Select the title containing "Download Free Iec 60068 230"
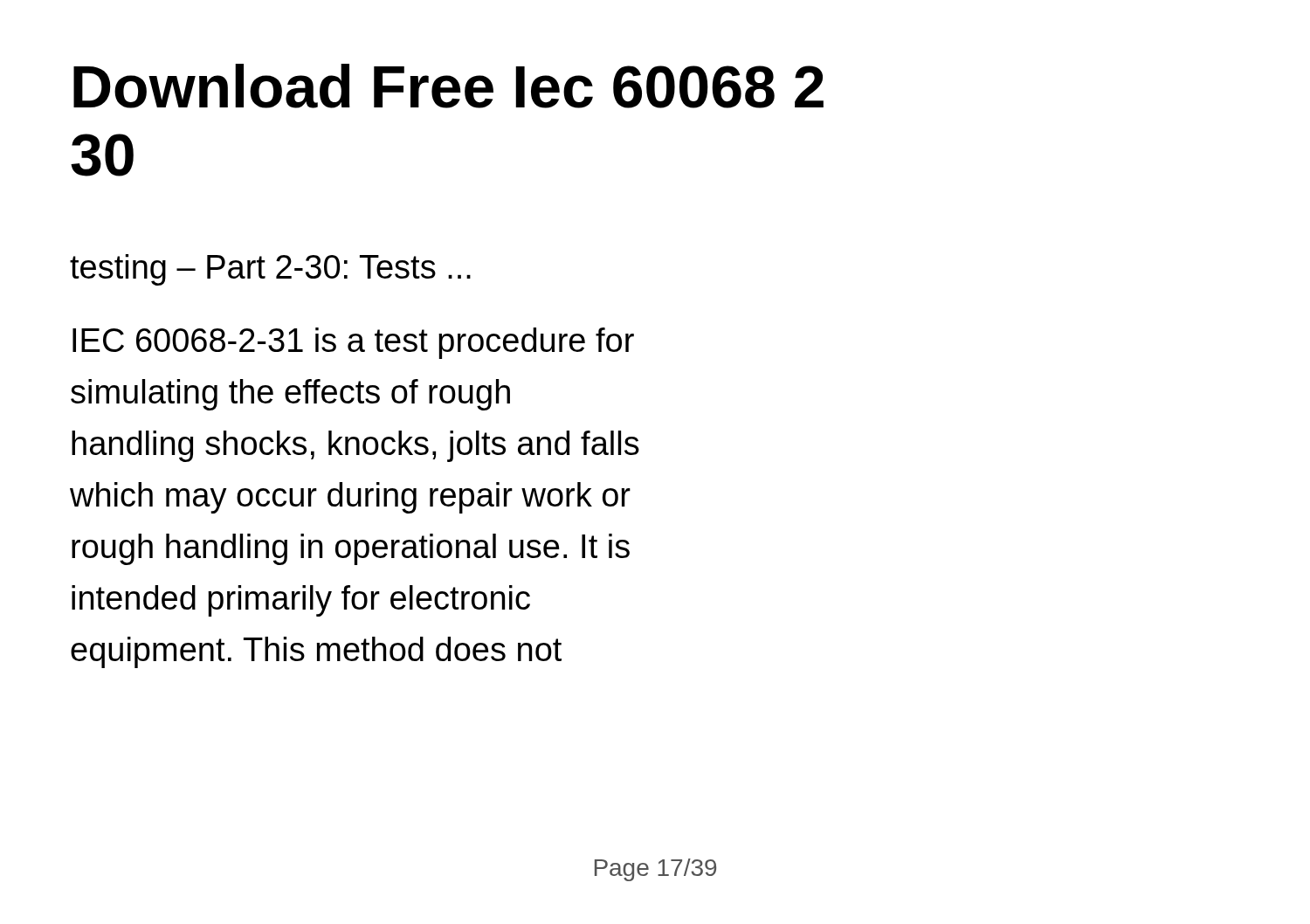Screen dimensions: 924x1310 (x=655, y=121)
